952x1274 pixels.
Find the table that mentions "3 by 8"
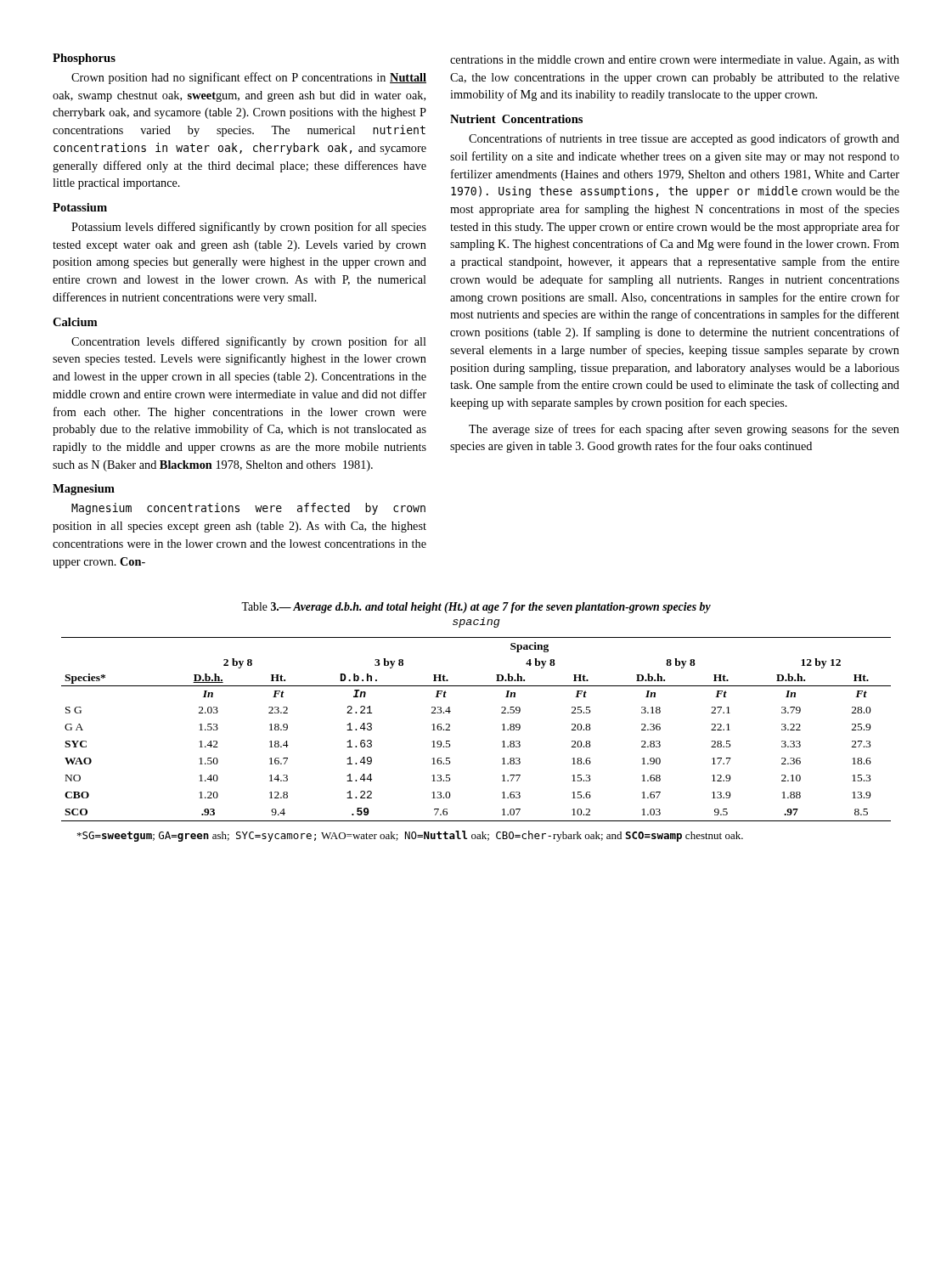(476, 729)
